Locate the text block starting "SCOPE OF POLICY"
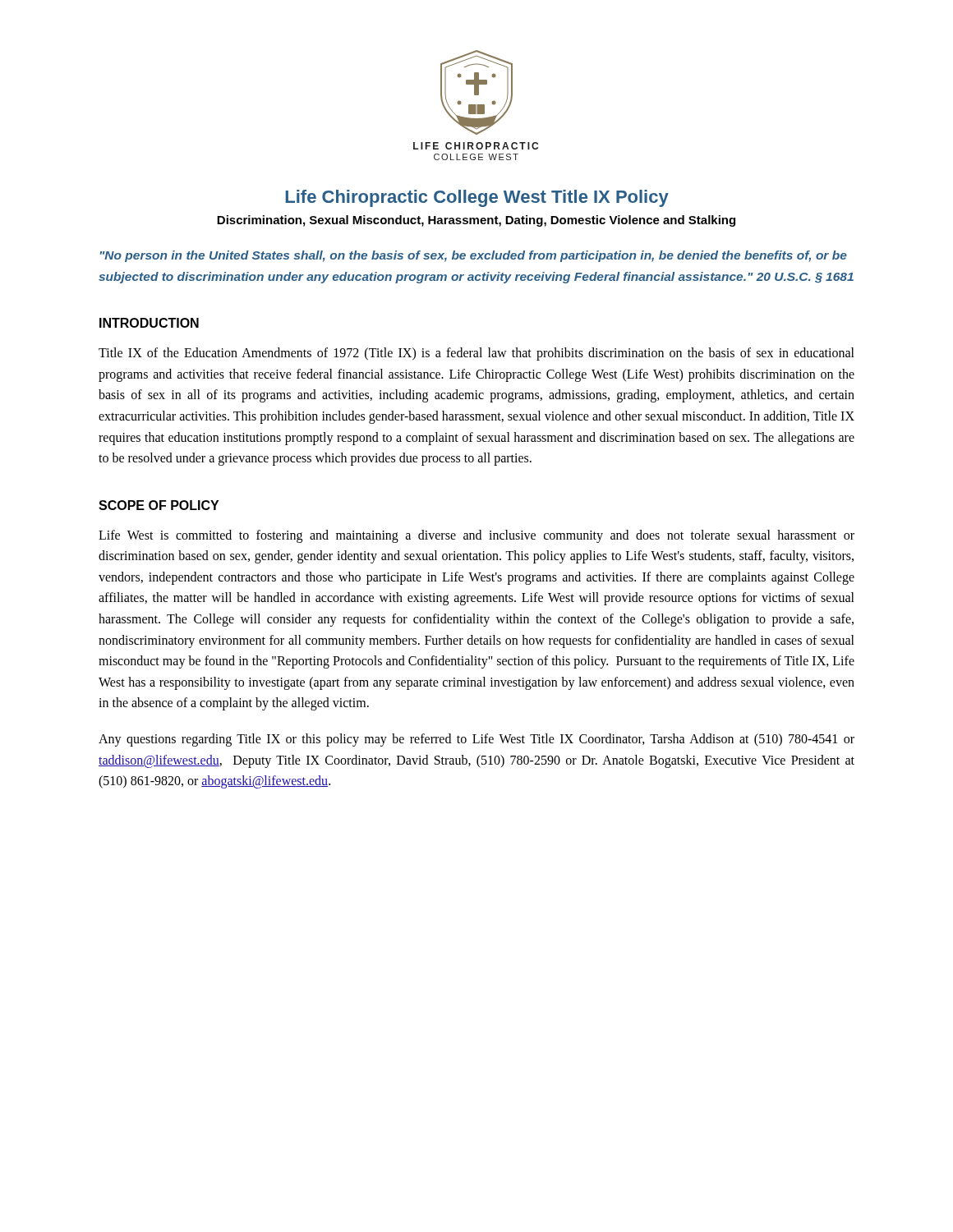 pos(159,505)
